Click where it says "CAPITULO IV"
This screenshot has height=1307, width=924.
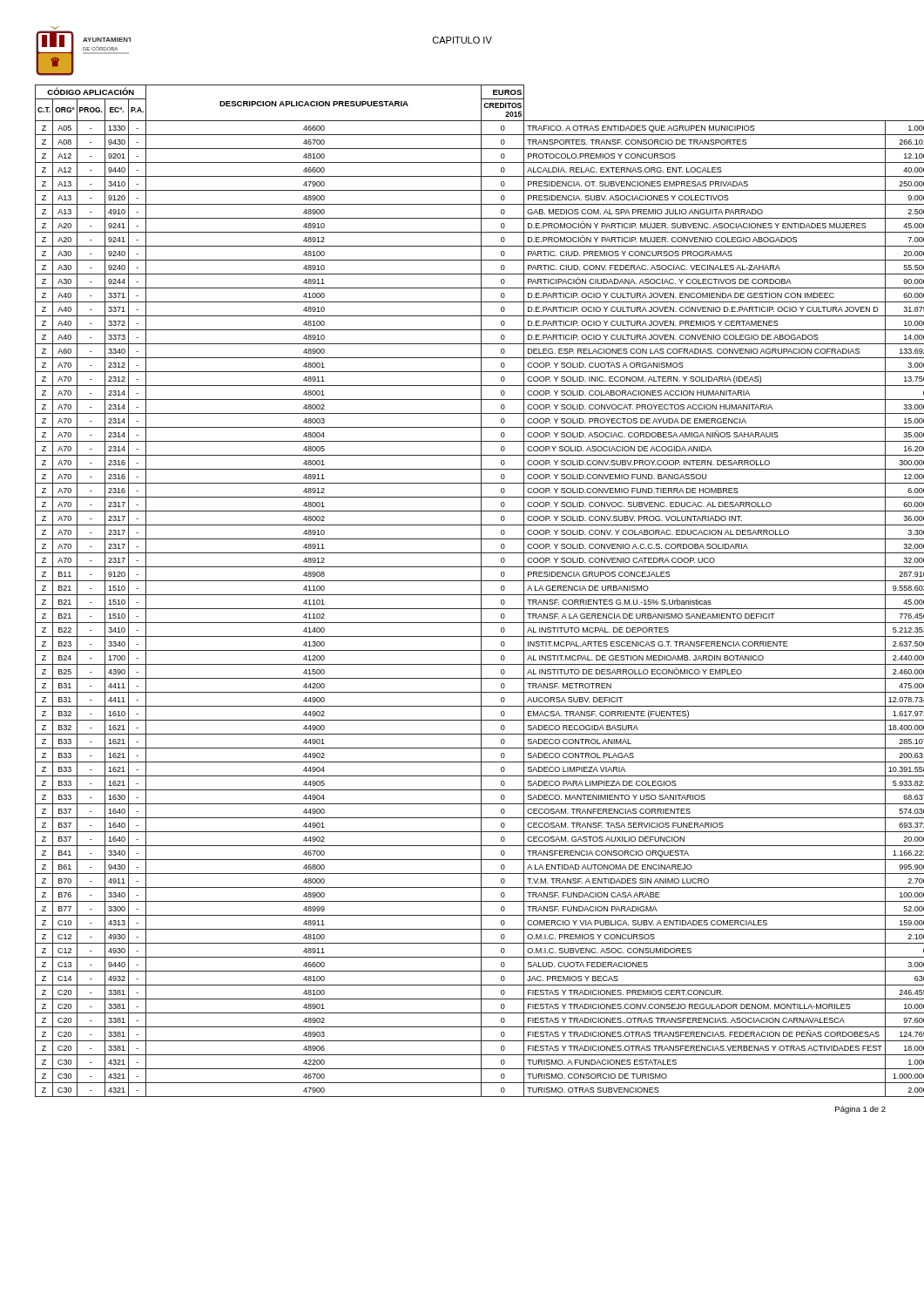462,40
